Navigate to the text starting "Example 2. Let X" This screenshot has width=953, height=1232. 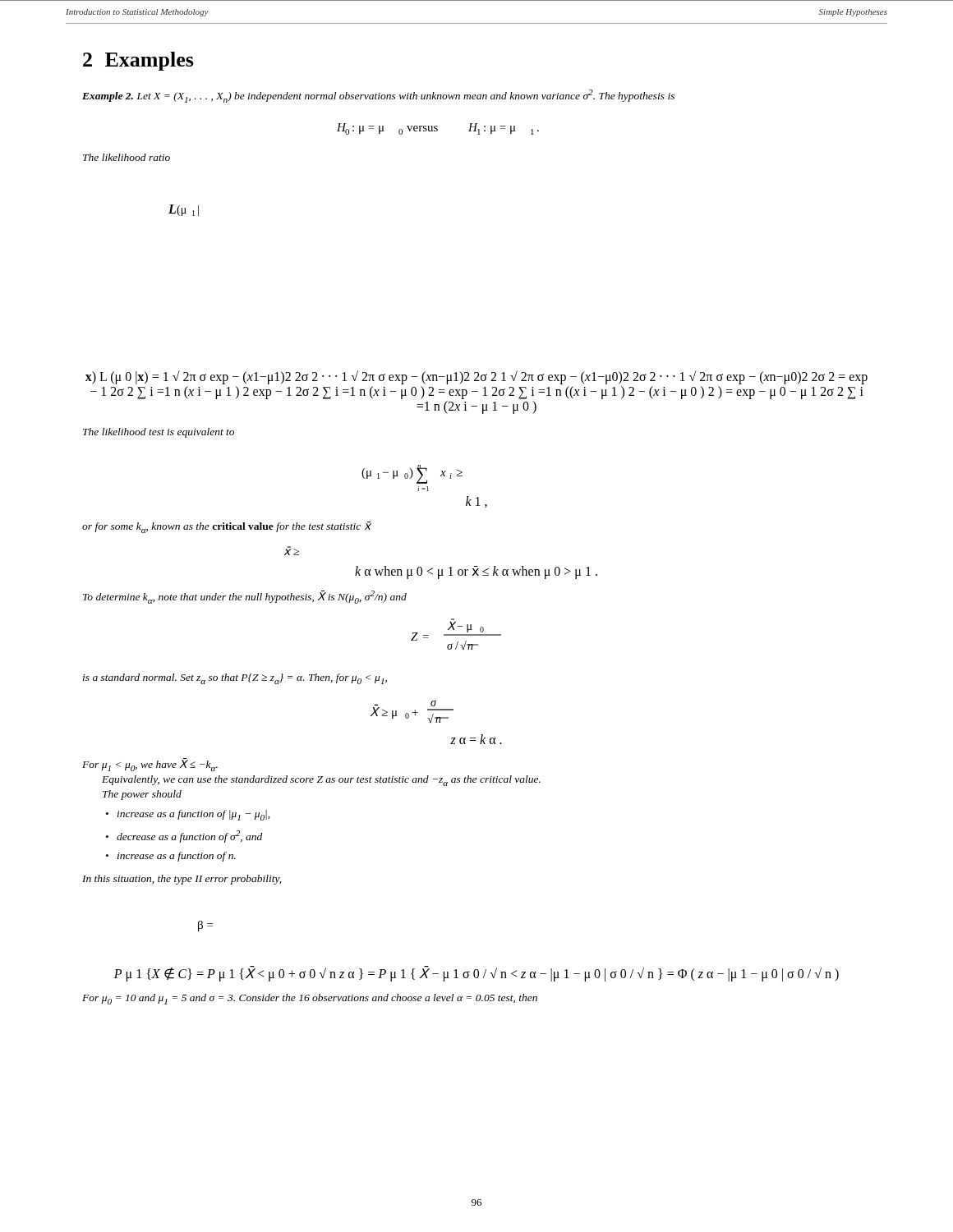pyautogui.click(x=379, y=95)
